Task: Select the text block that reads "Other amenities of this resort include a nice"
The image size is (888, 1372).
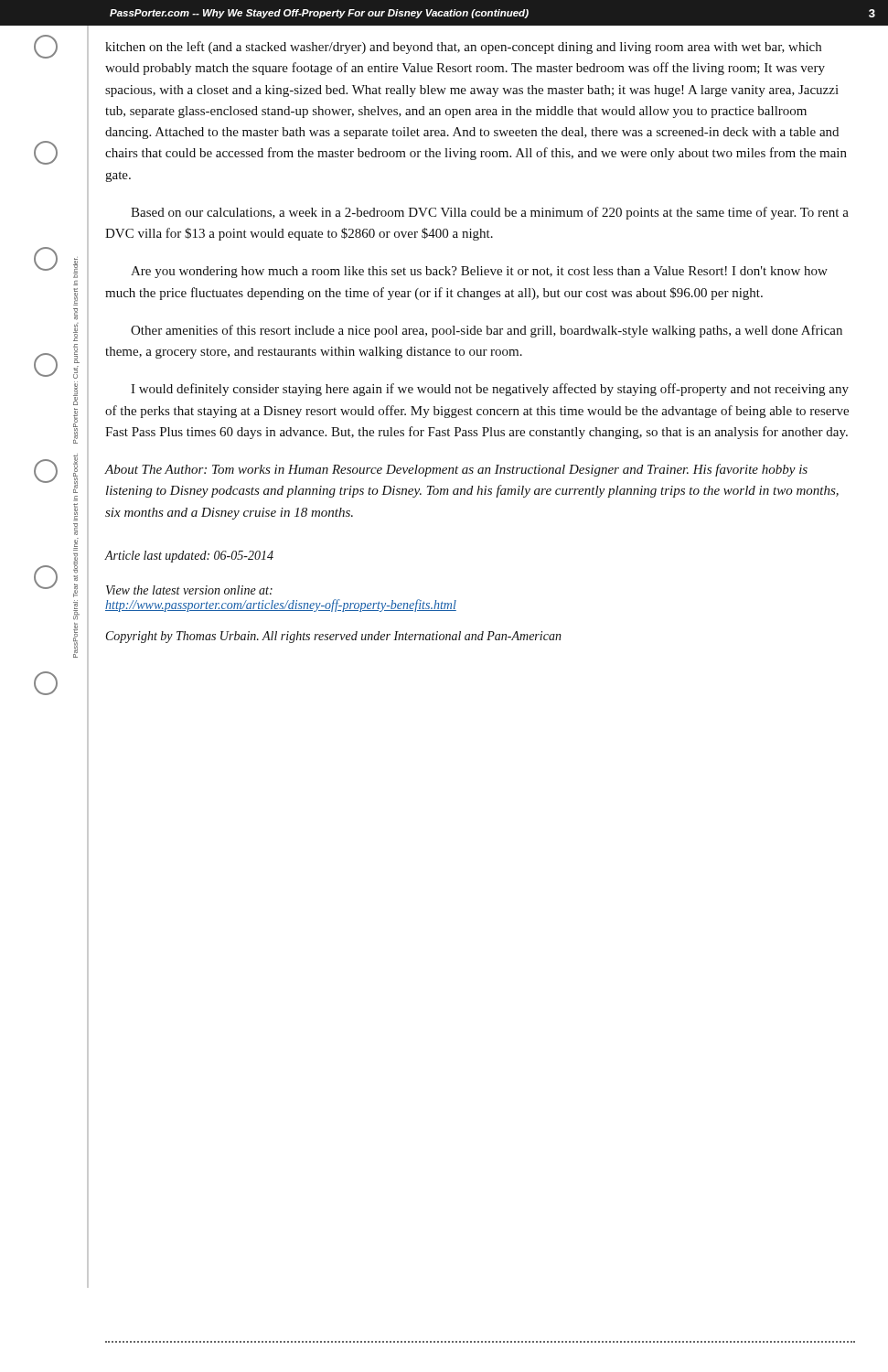Action: point(474,341)
